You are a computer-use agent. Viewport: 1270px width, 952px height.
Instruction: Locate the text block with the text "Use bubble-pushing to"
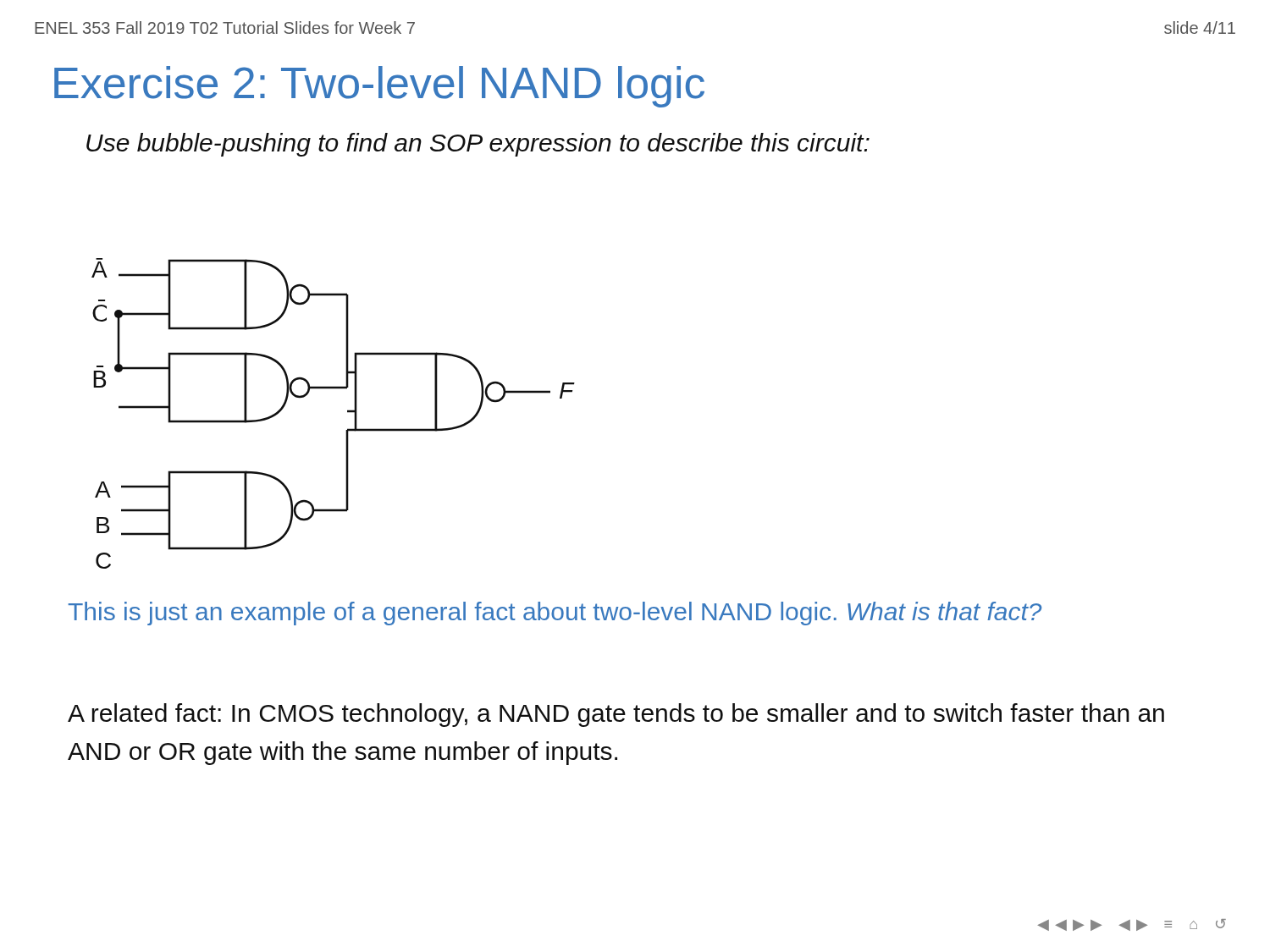point(477,143)
